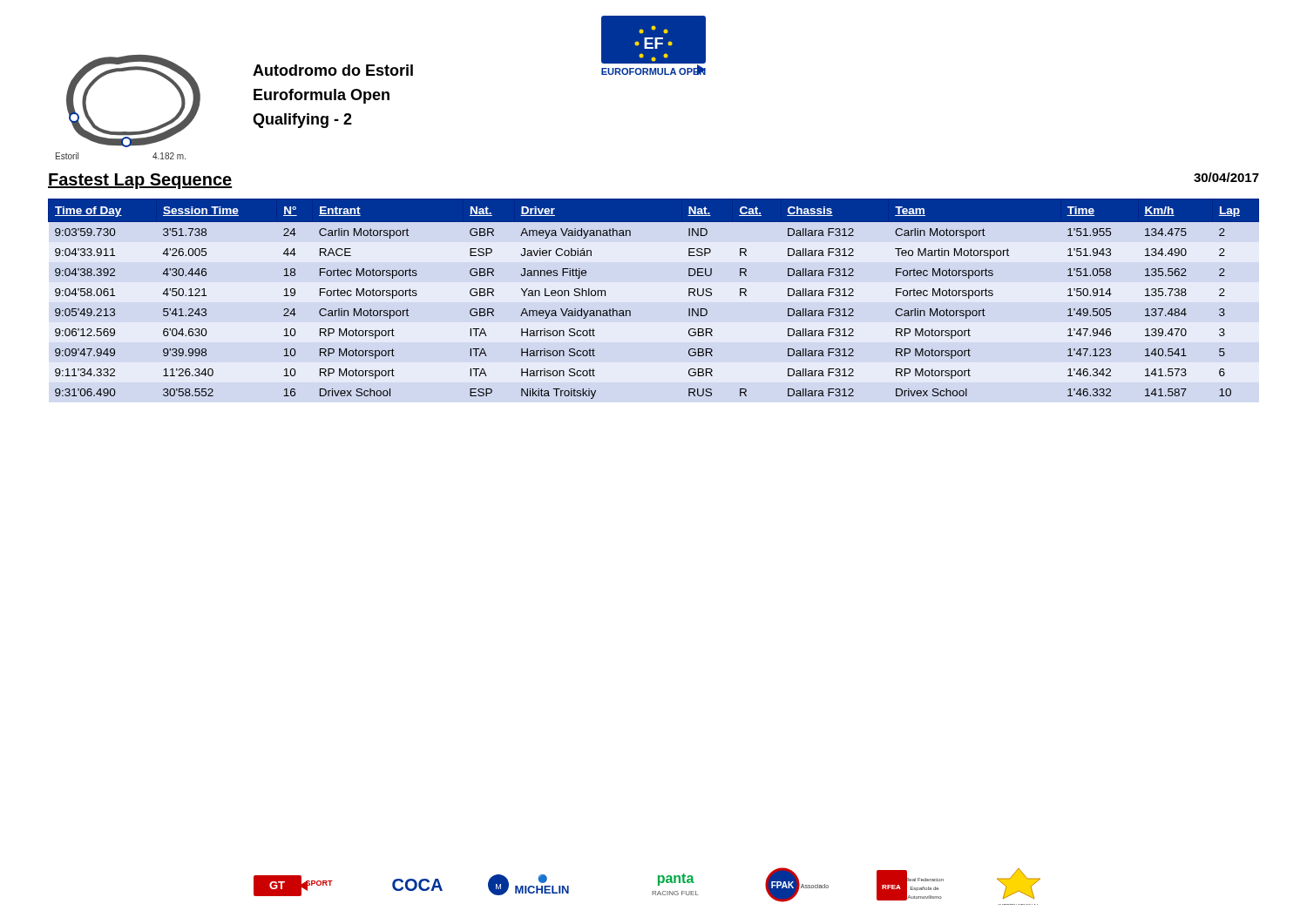
Task: Find the illustration
Action: [139, 108]
